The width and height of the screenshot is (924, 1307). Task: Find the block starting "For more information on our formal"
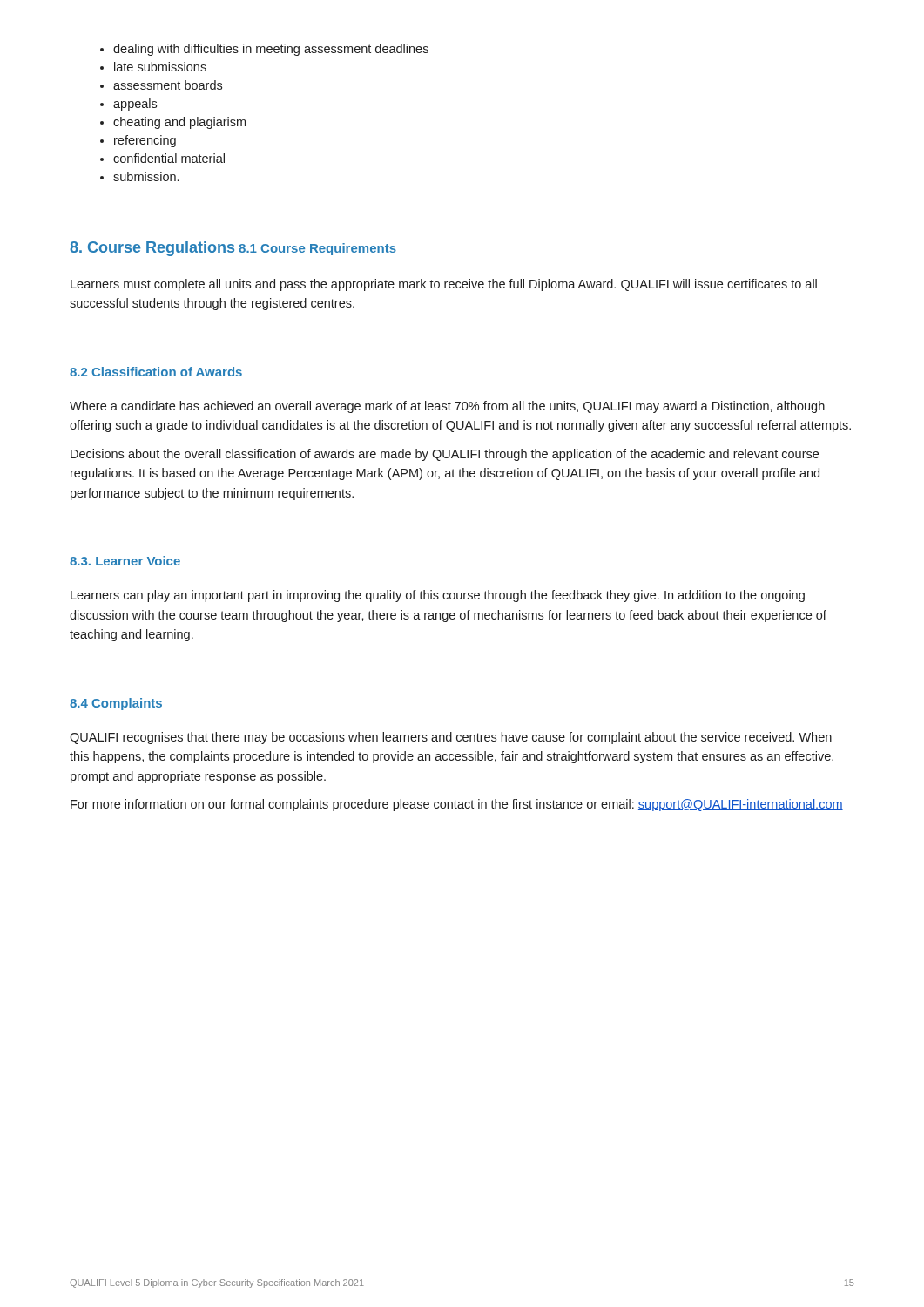point(456,804)
